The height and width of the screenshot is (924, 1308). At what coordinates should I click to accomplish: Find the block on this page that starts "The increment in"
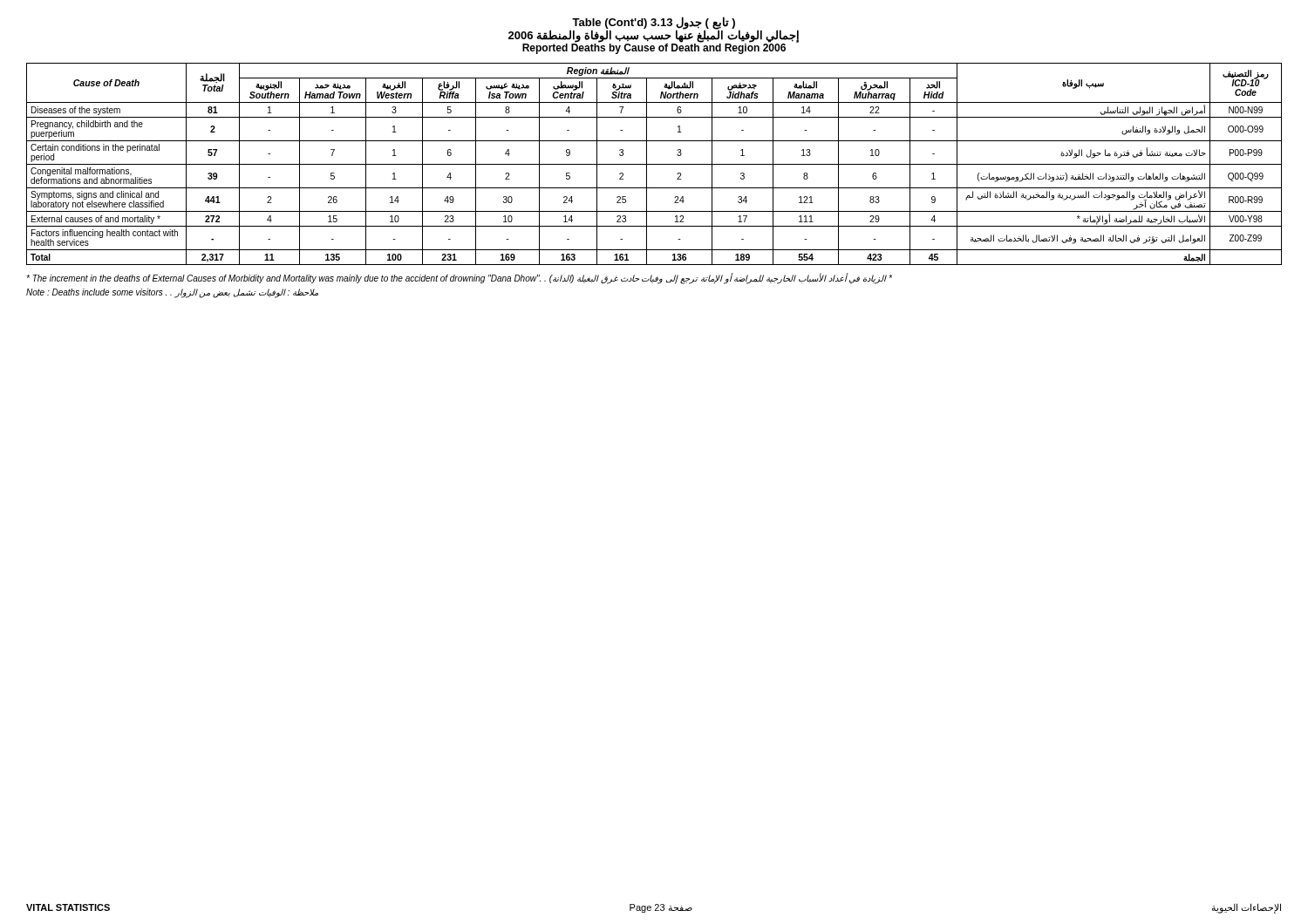click(459, 278)
